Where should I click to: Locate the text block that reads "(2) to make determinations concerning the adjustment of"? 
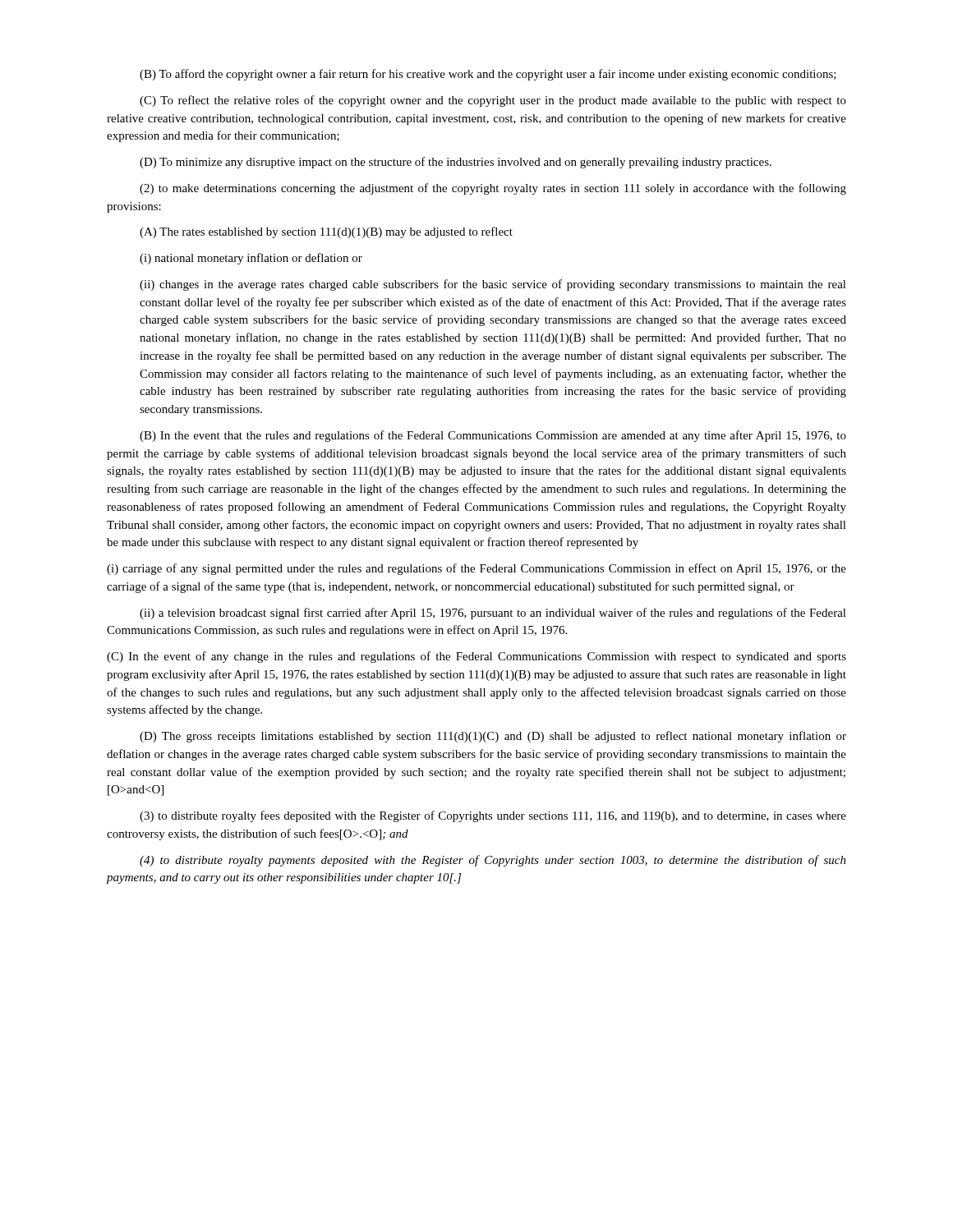coord(476,197)
